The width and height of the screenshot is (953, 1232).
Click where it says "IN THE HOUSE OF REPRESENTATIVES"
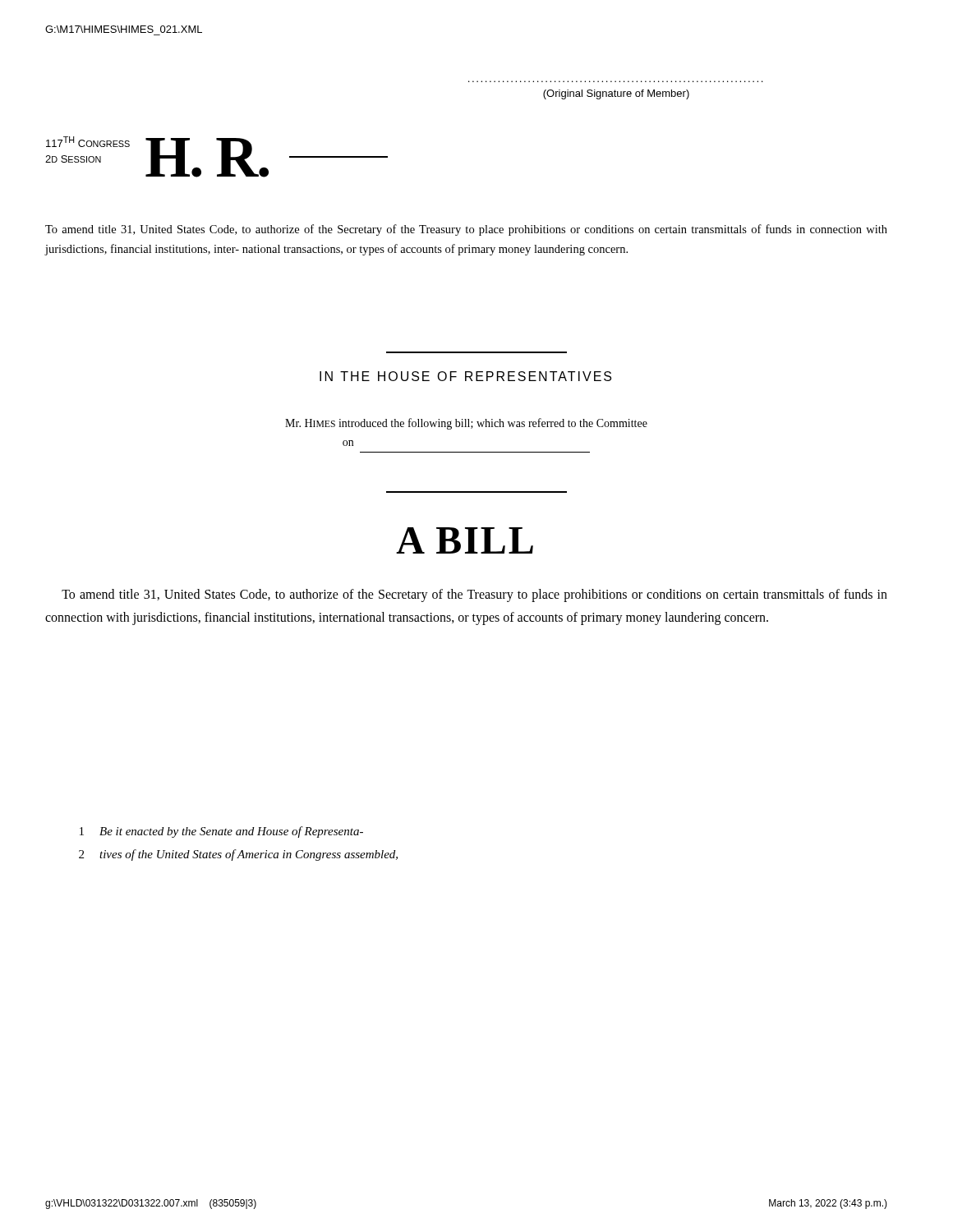[x=466, y=377]
